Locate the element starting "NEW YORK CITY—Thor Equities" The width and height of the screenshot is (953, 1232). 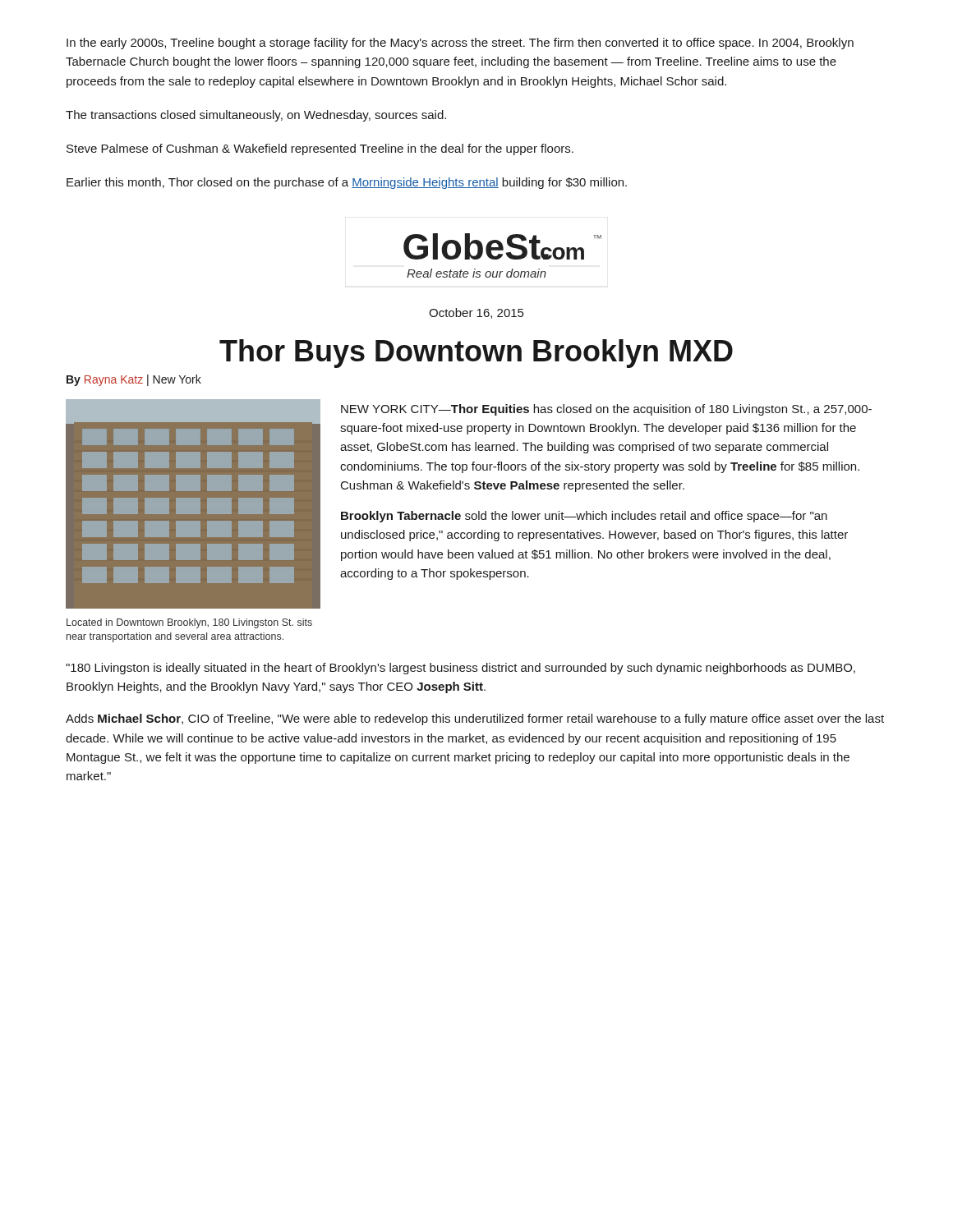606,447
